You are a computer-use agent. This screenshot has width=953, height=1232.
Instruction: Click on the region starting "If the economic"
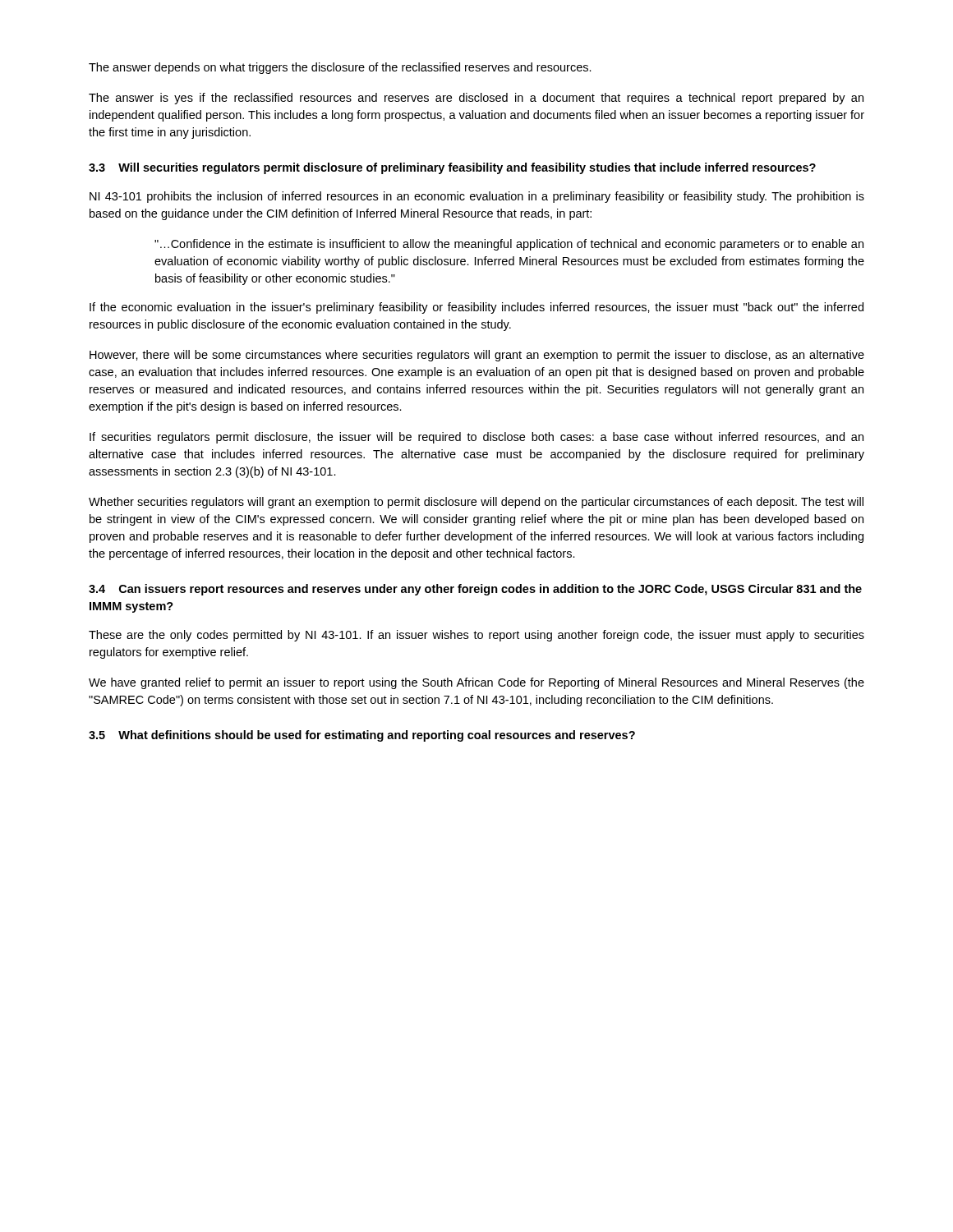pyautogui.click(x=476, y=316)
